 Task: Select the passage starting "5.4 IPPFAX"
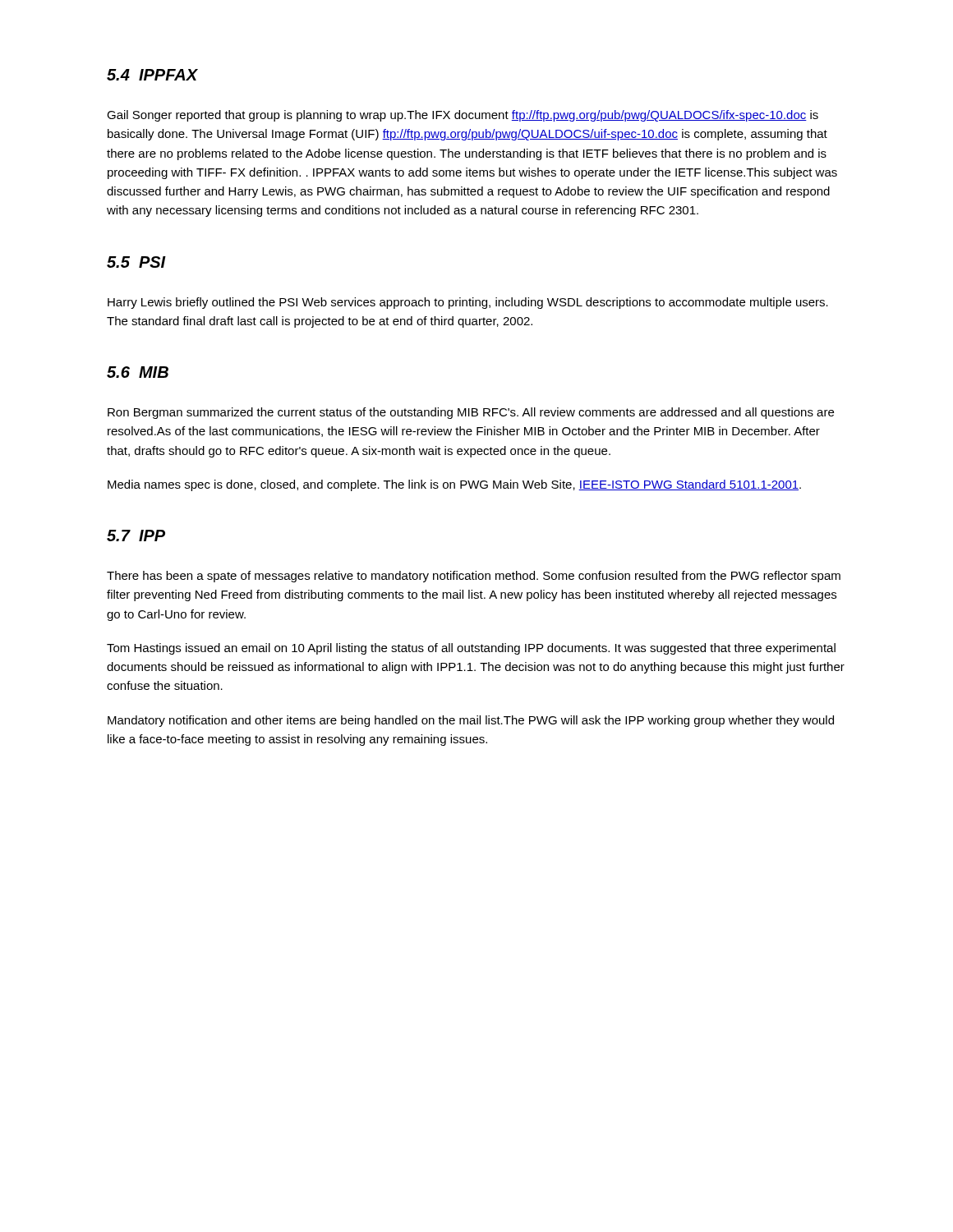pyautogui.click(x=152, y=75)
